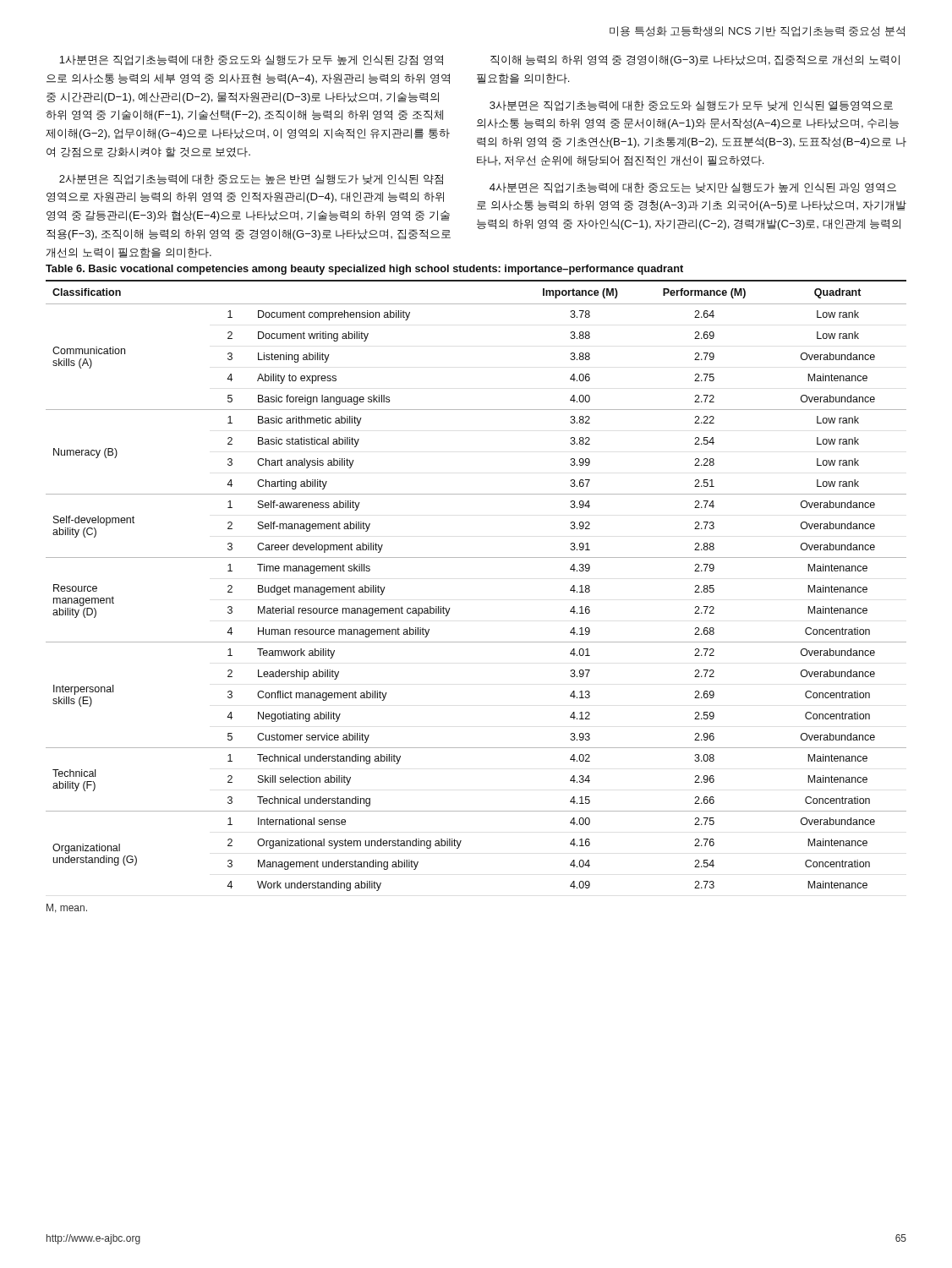
Task: Click on the element starting "Table 6. Basic vocational competencies among"
Action: pos(365,268)
